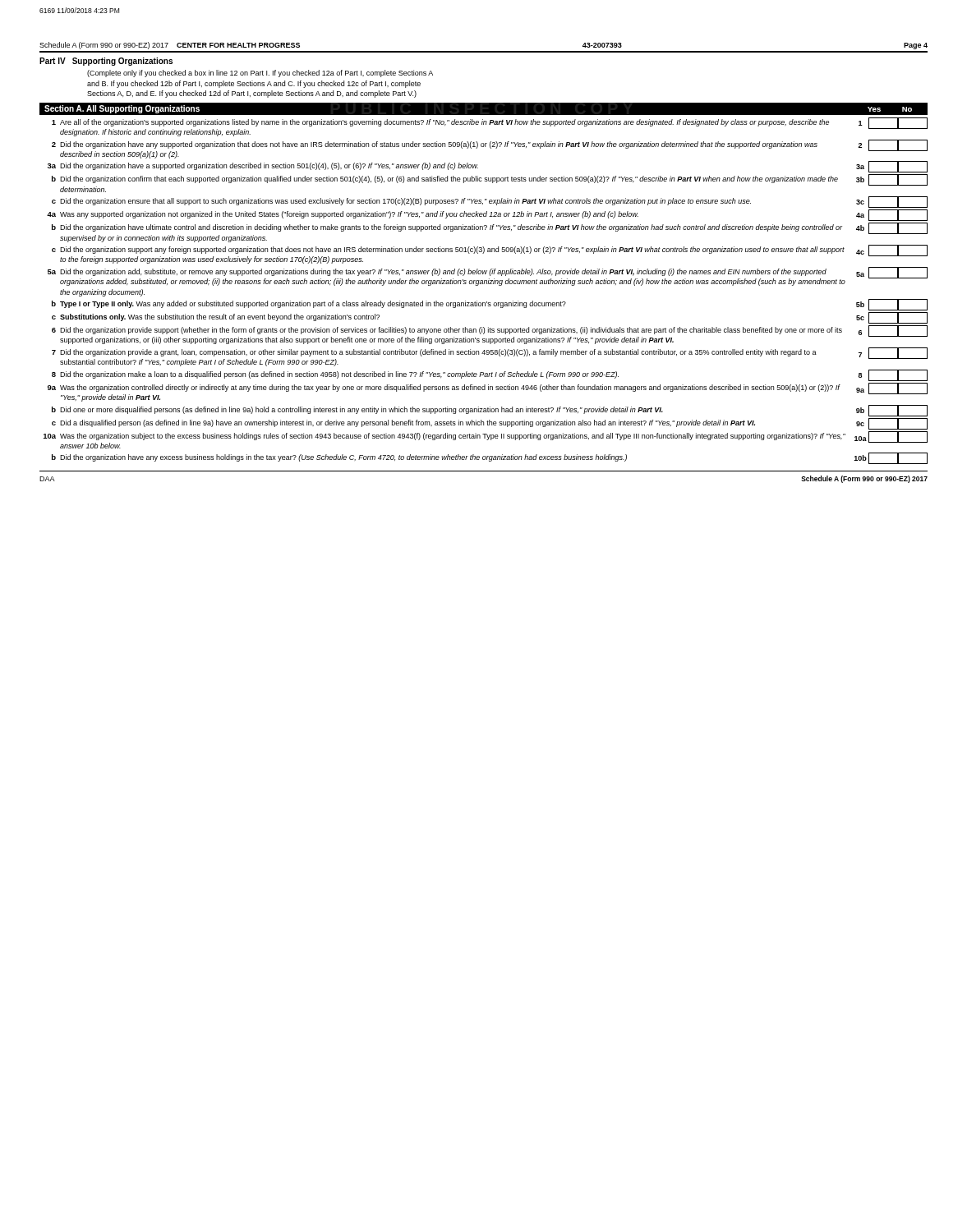This screenshot has height=1232, width=967.
Task: Find the text starting "8 Did the organization"
Action: tap(484, 375)
